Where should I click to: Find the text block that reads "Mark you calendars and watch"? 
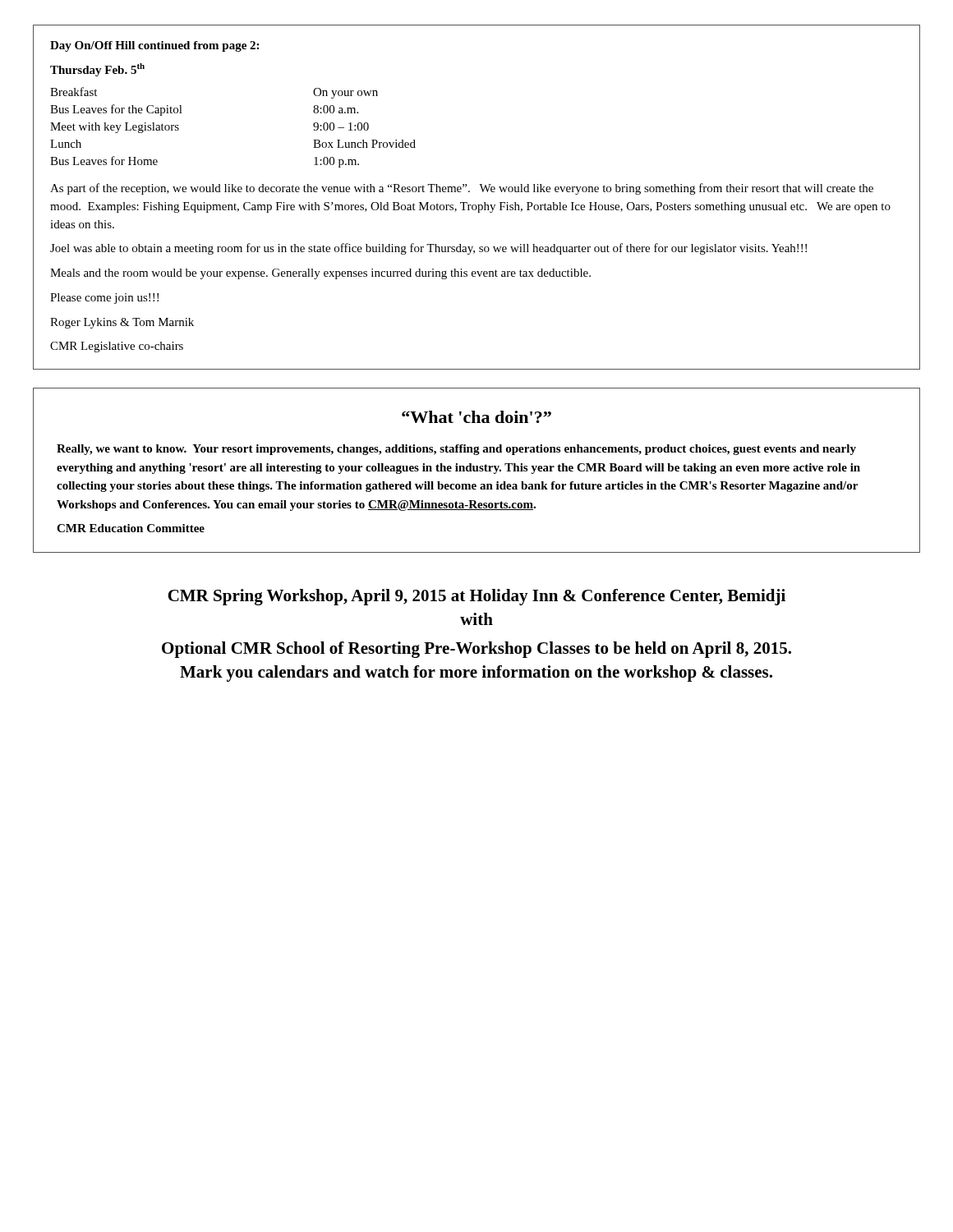pyautogui.click(x=476, y=672)
